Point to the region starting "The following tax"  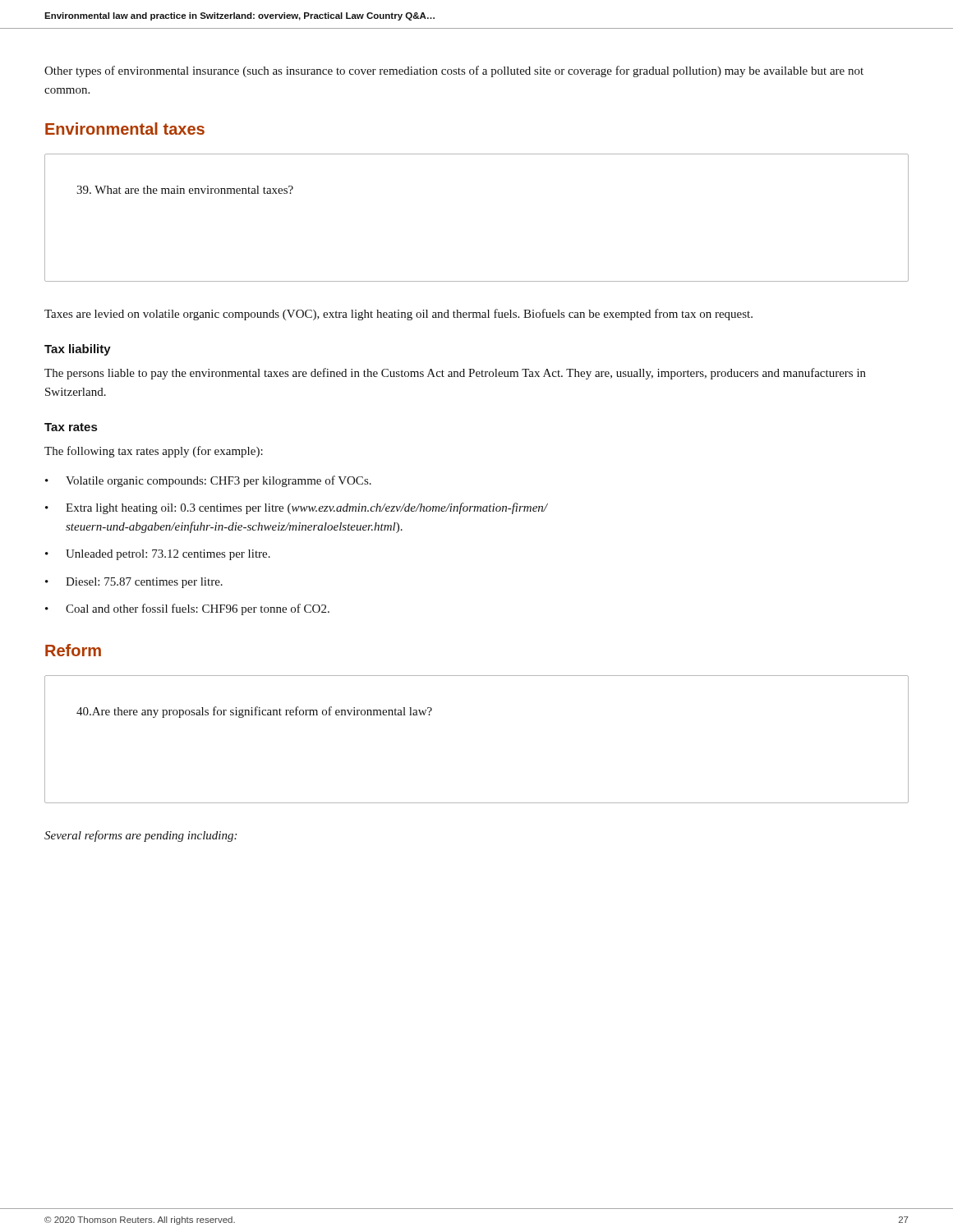click(154, 451)
